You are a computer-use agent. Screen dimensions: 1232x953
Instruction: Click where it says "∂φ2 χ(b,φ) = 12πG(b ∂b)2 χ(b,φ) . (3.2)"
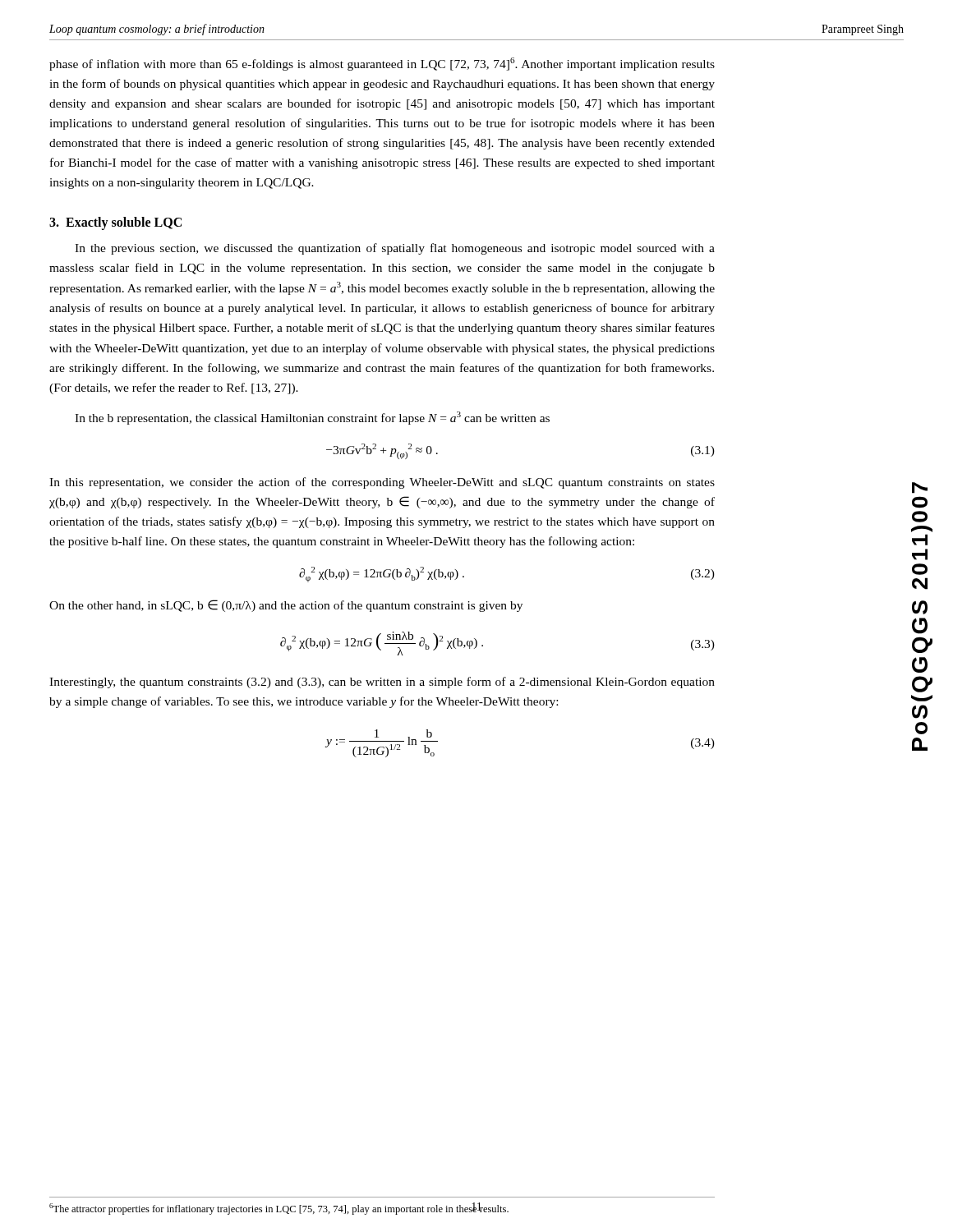(388, 574)
